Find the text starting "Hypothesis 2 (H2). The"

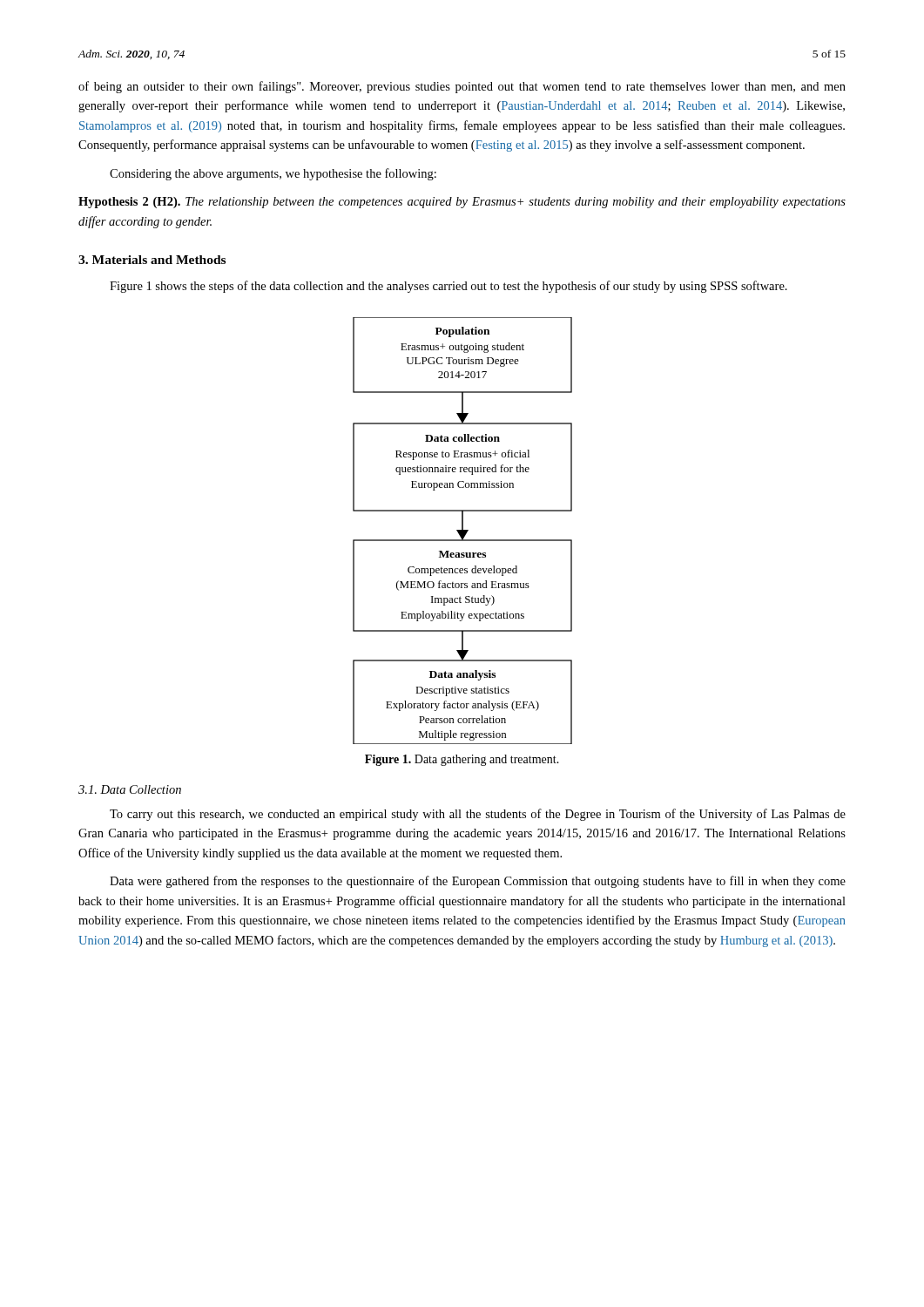(462, 211)
